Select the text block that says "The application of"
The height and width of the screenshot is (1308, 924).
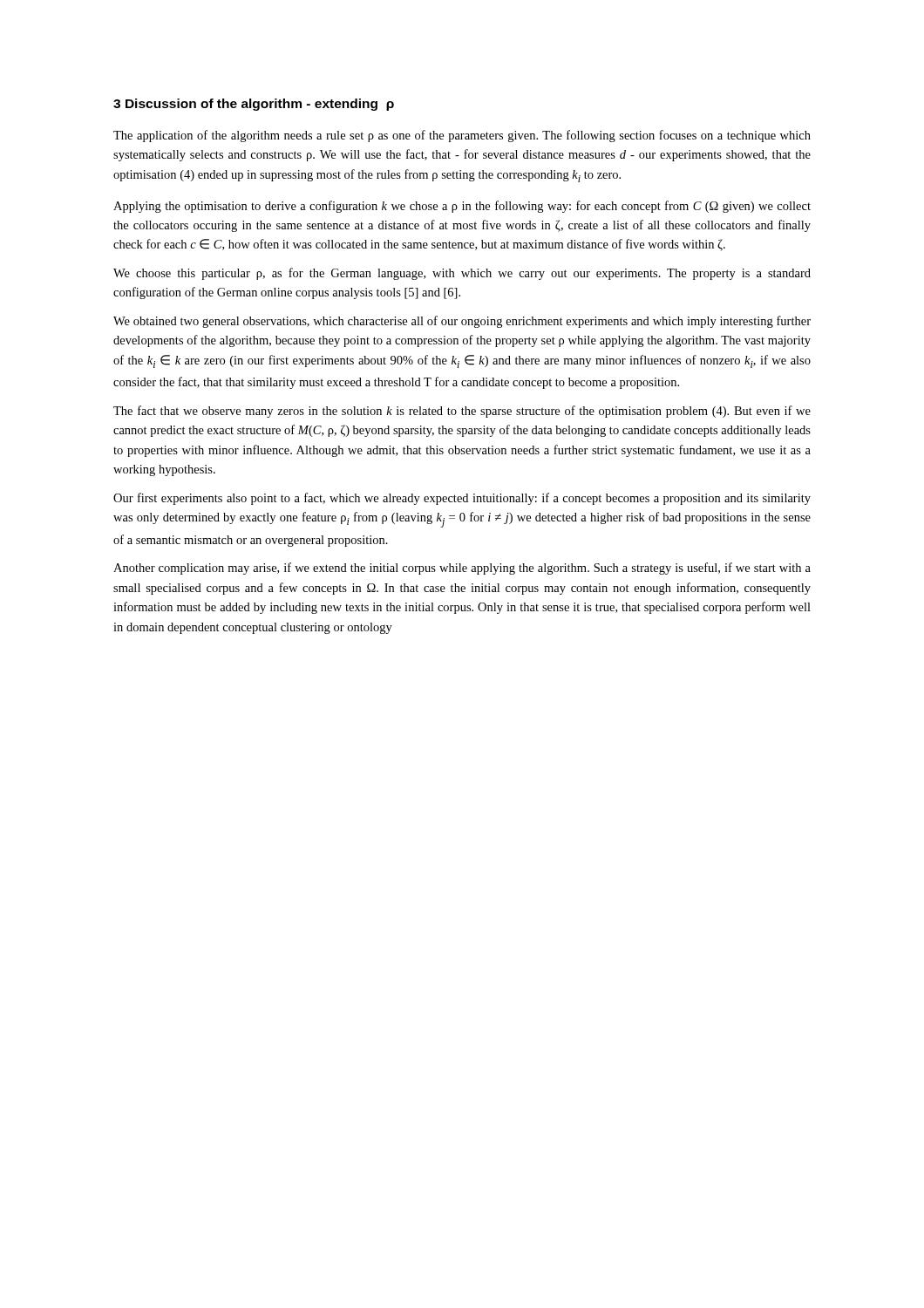pos(462,156)
